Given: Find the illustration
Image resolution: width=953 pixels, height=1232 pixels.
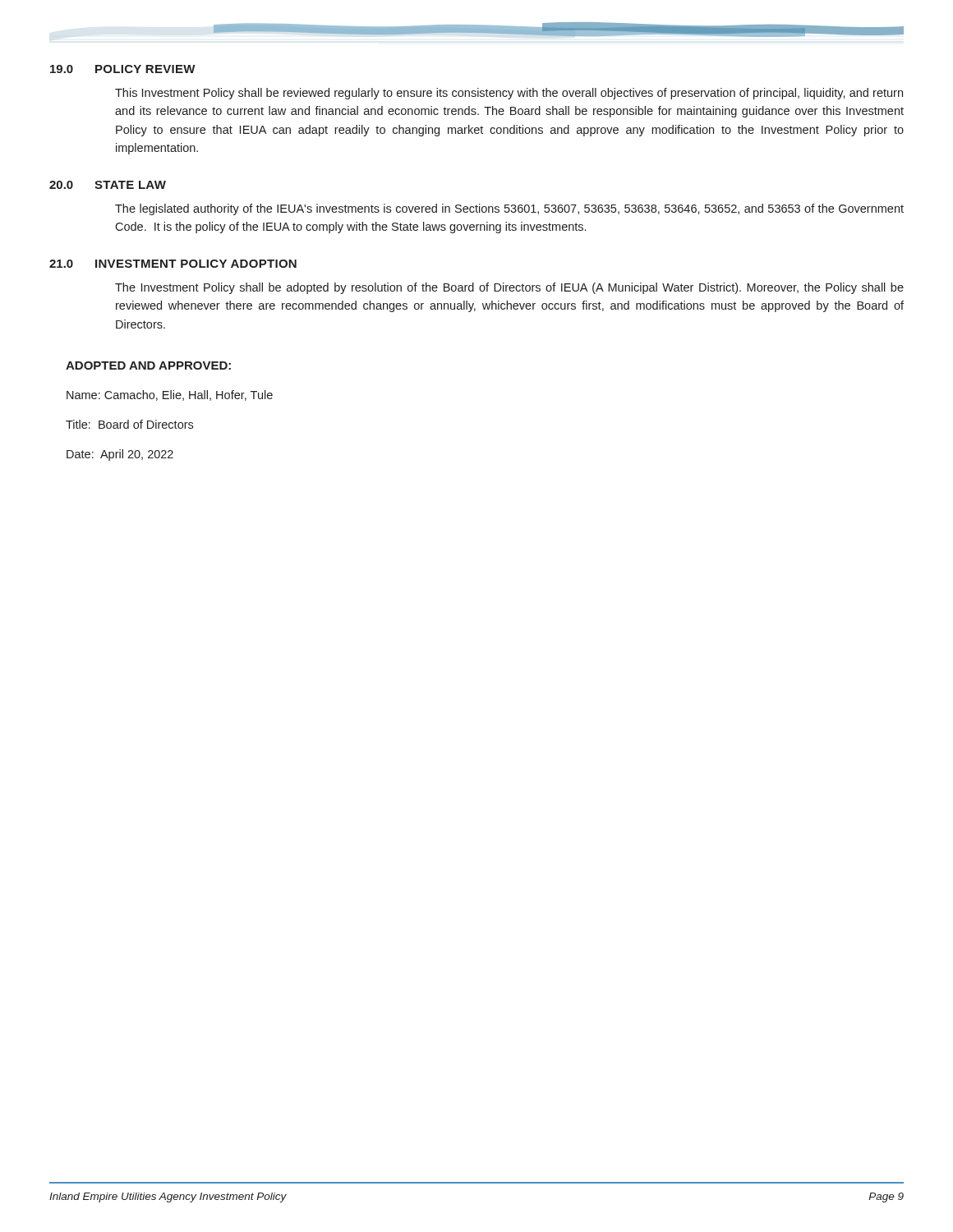Looking at the screenshot, I should [476, 30].
